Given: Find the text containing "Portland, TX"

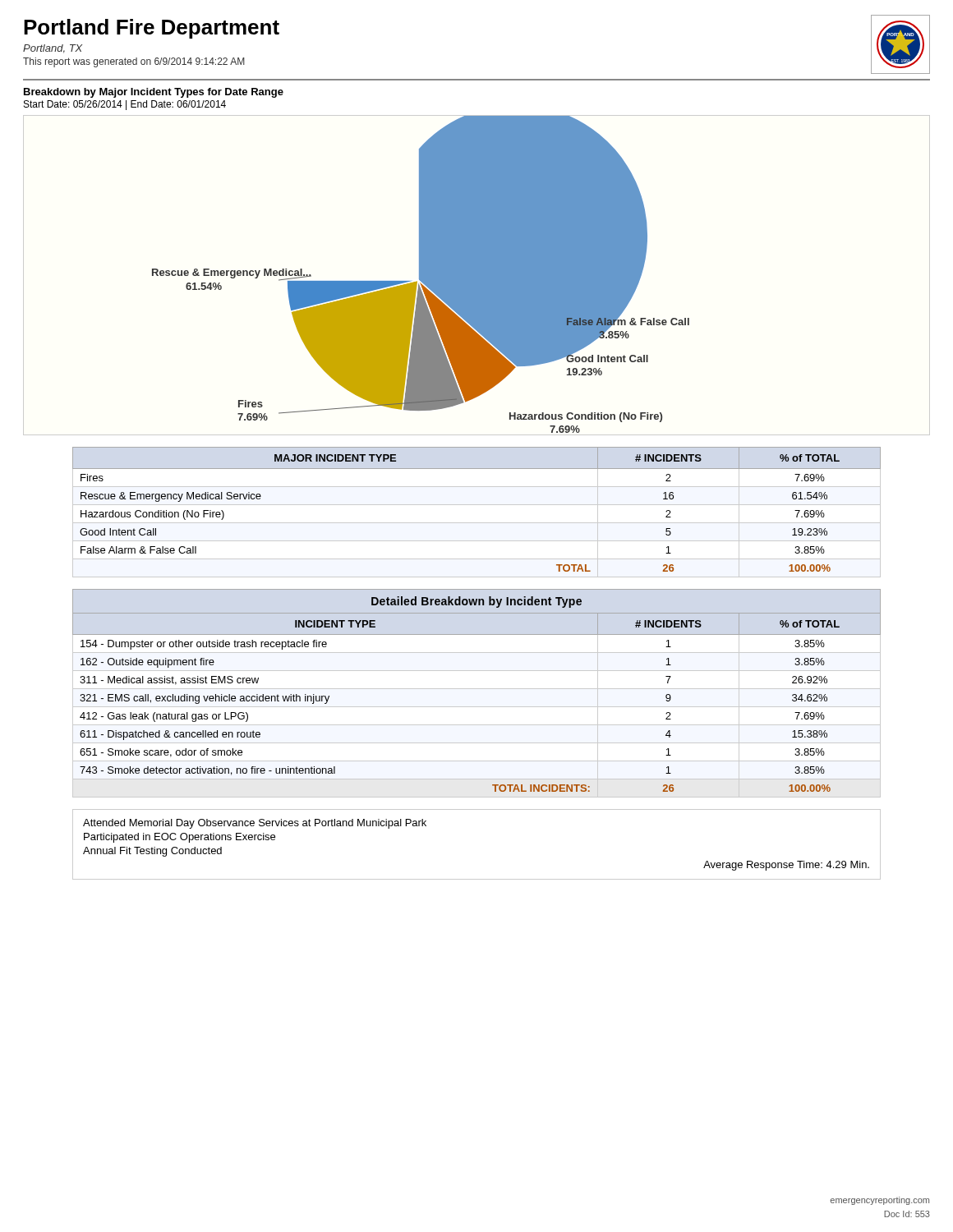Looking at the screenshot, I should coord(53,48).
